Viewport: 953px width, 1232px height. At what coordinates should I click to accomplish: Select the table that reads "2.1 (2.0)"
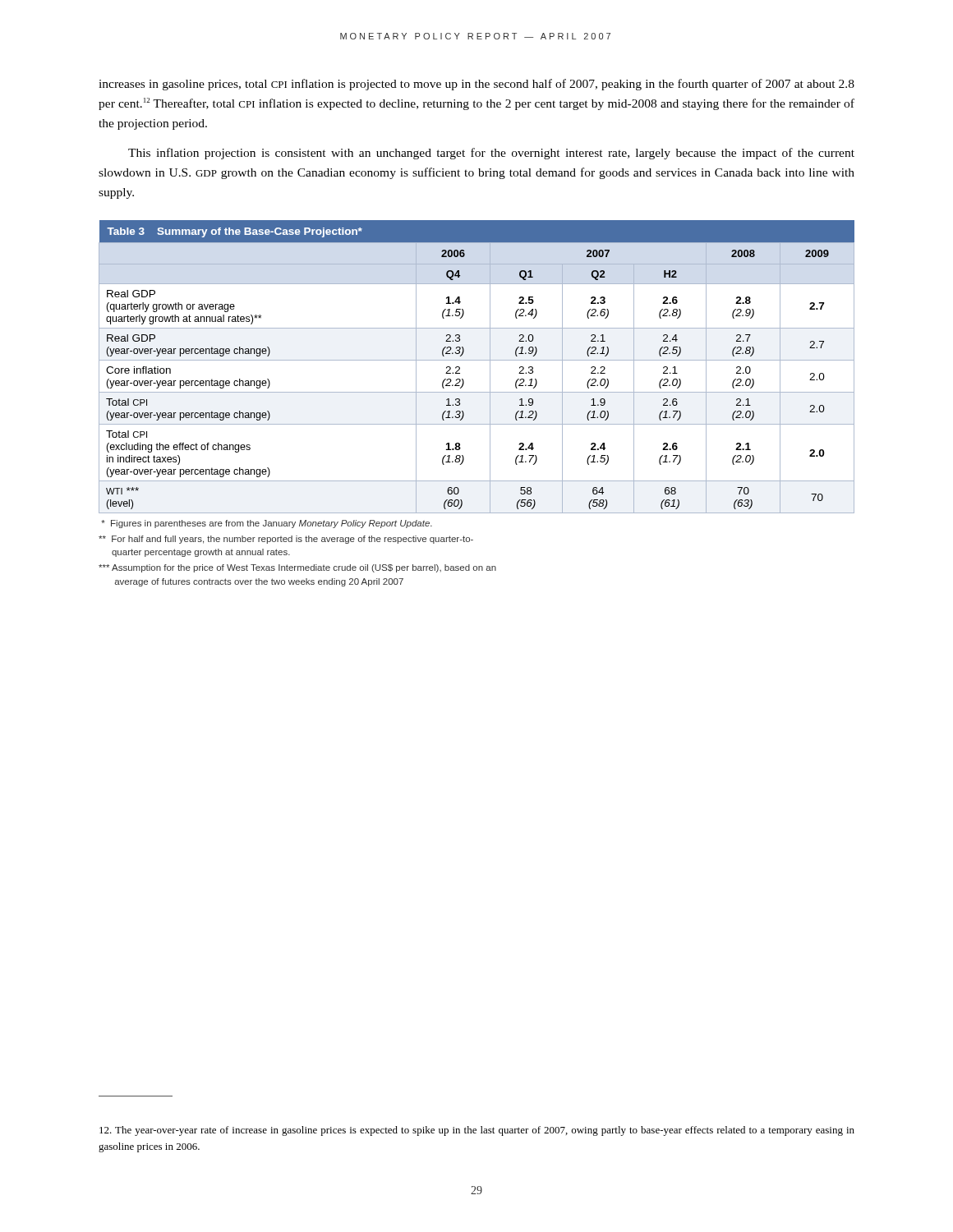(x=476, y=404)
